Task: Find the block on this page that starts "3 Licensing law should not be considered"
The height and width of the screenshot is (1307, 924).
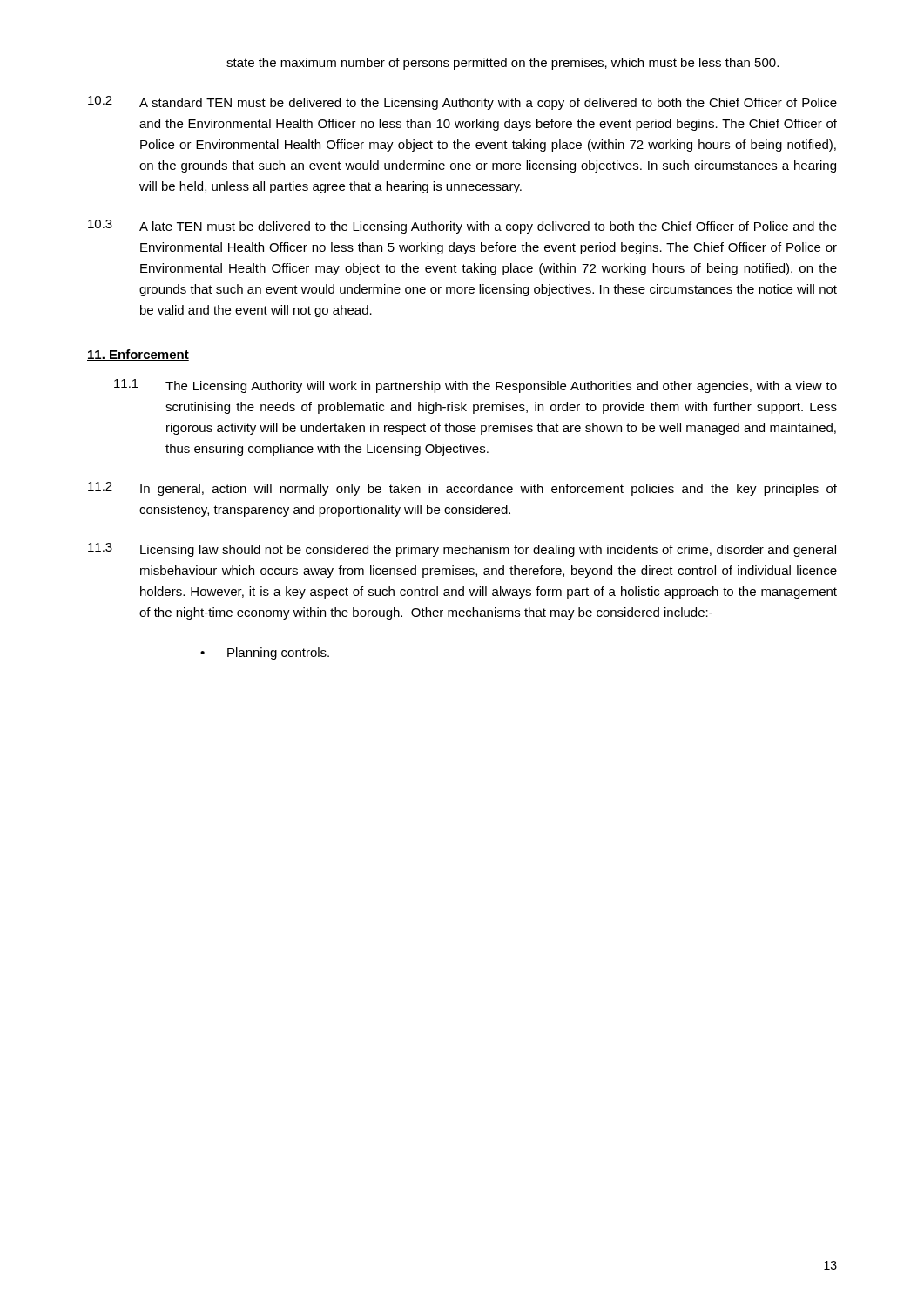Action: (x=462, y=581)
